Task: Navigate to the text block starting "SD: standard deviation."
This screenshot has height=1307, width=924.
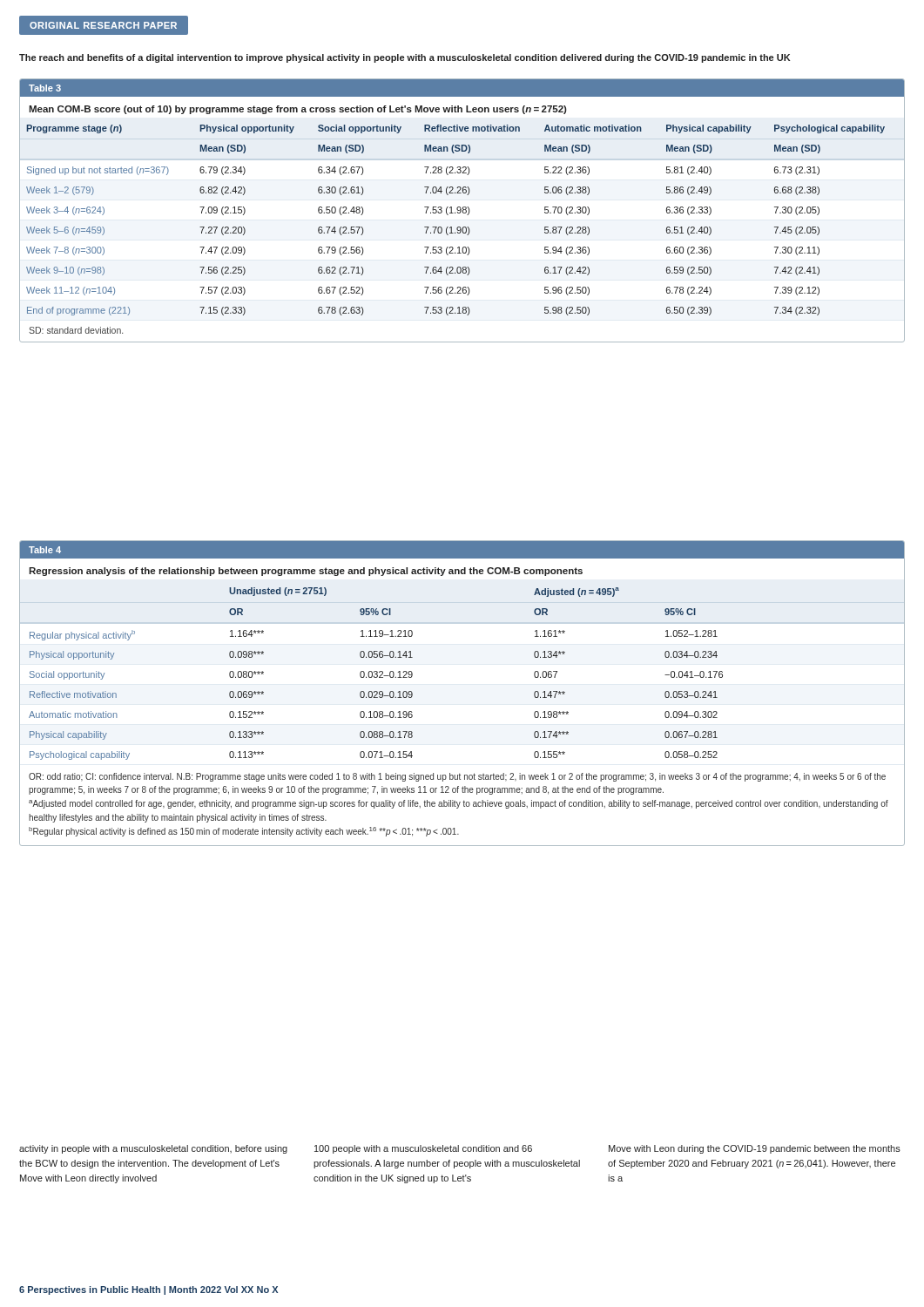Action: coord(76,330)
